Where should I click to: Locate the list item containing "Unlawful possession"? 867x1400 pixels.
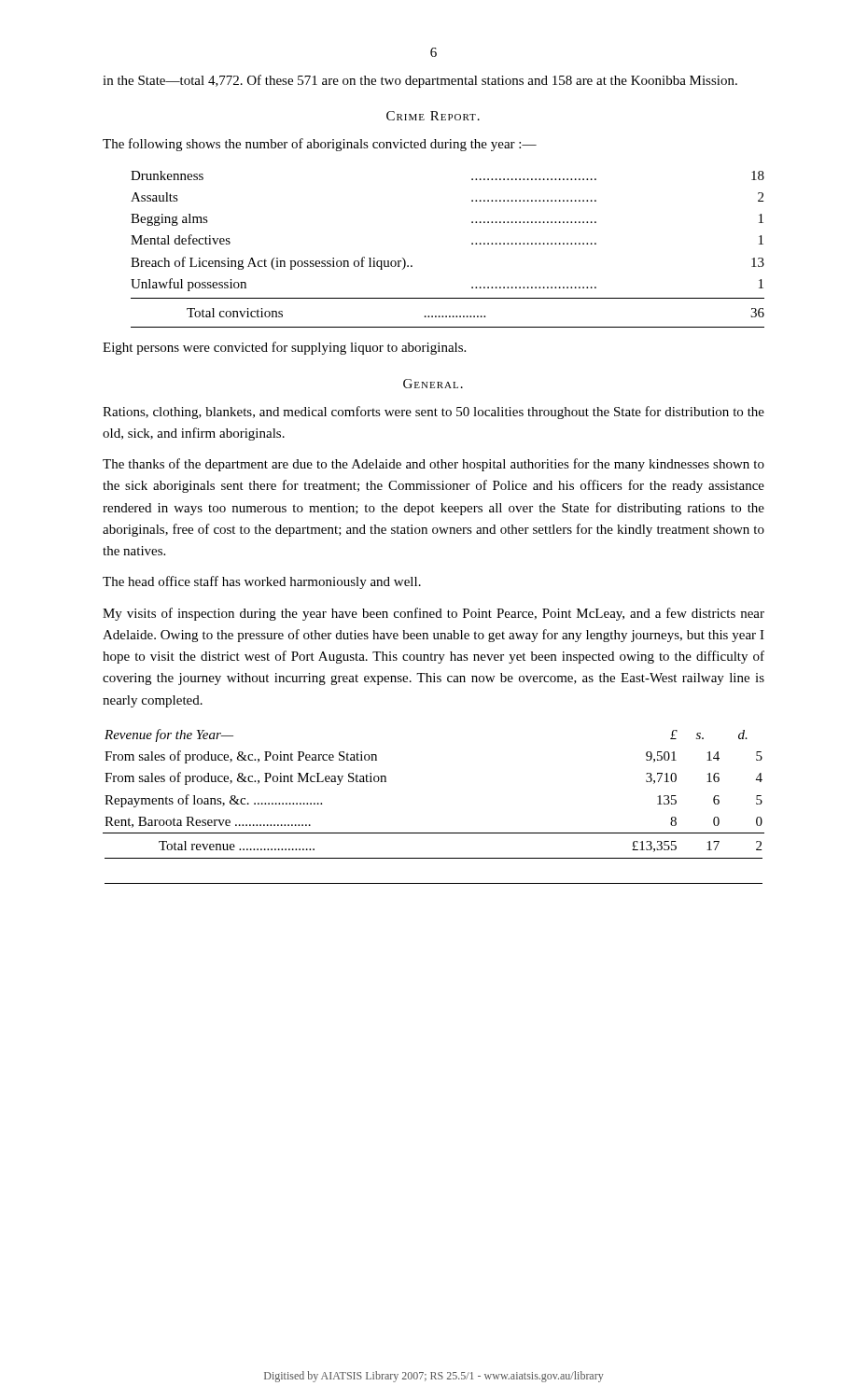194,284
